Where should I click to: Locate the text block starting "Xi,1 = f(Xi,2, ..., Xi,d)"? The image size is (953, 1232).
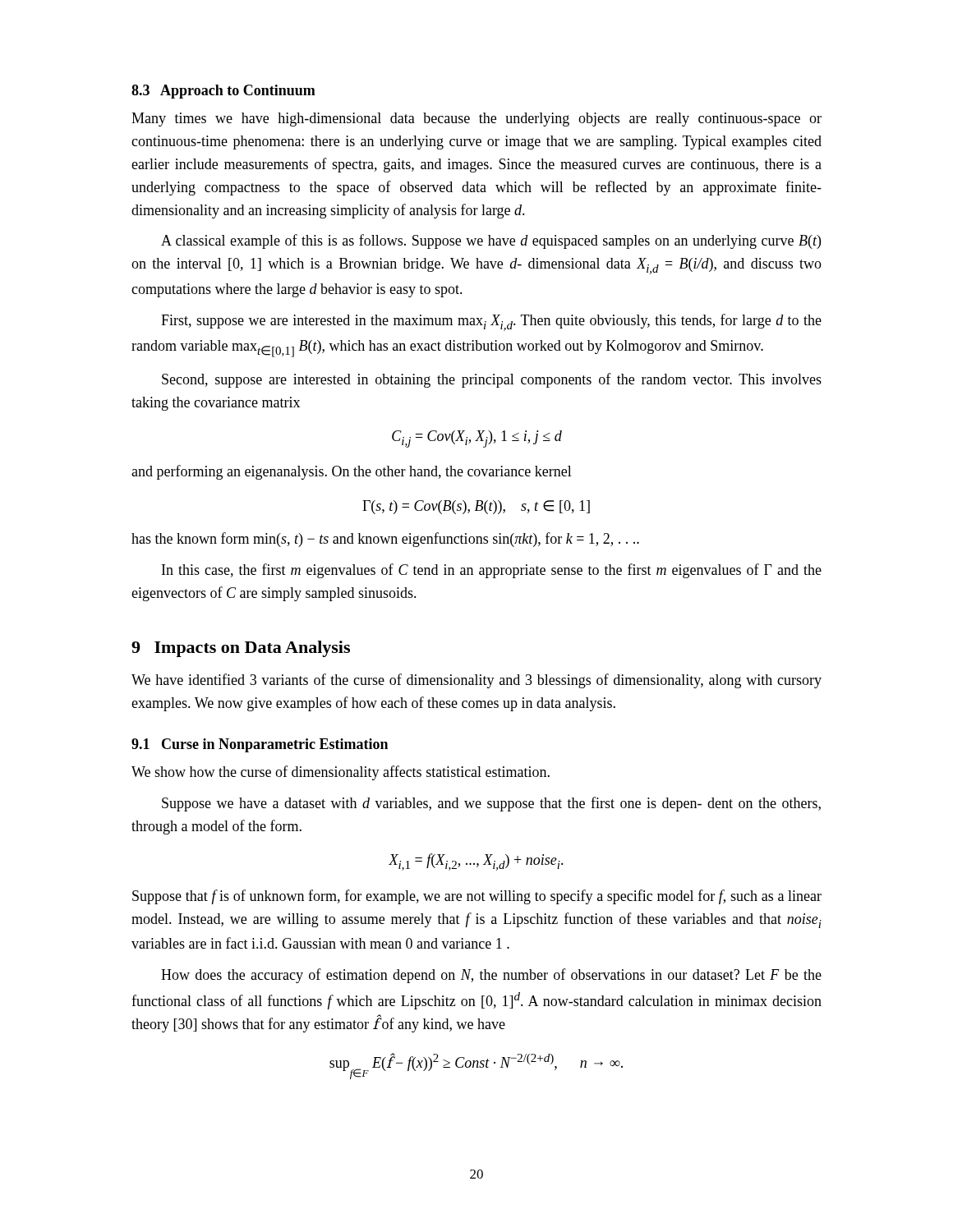point(476,862)
